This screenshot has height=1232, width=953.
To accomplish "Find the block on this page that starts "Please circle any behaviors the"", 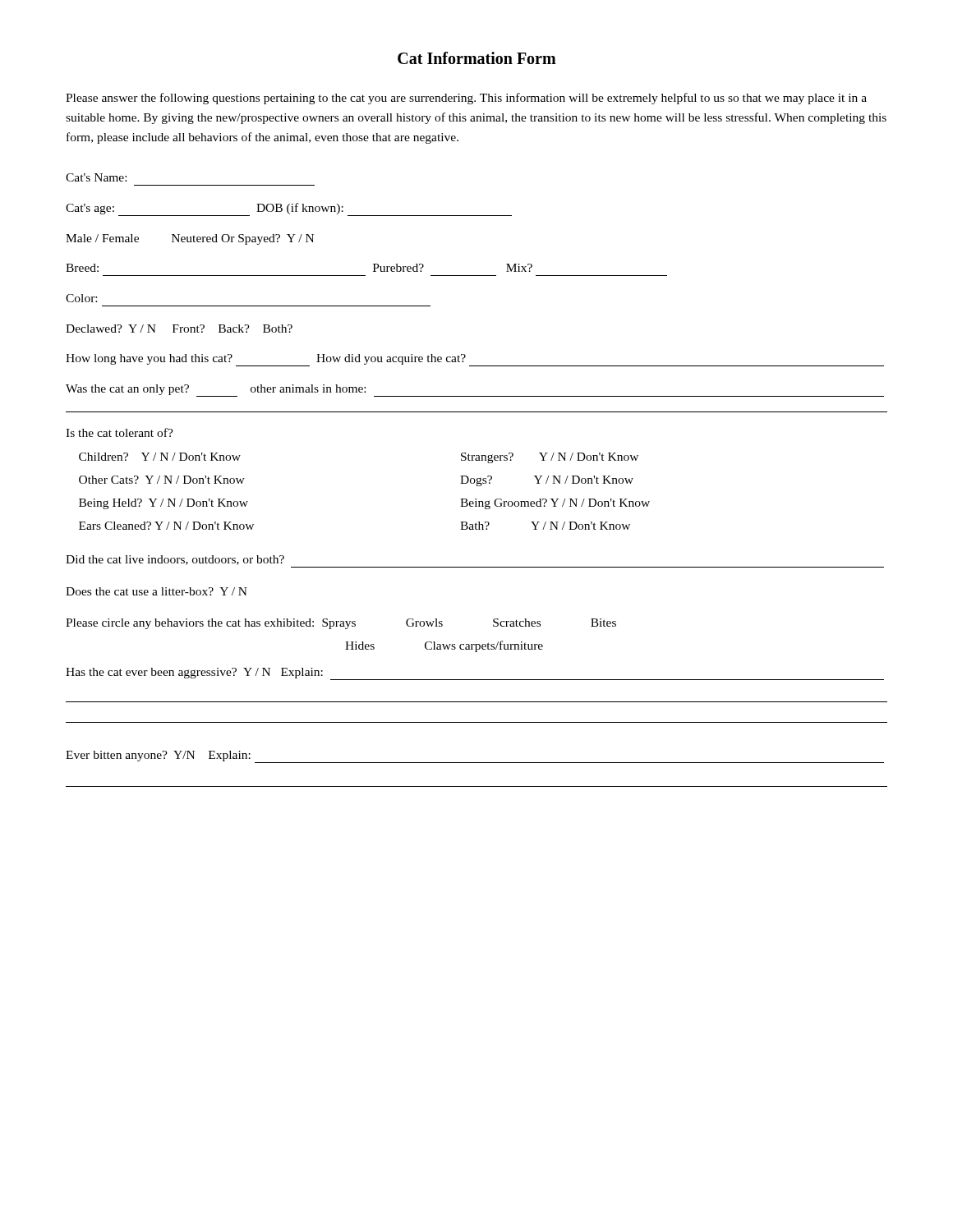I will (476, 634).
